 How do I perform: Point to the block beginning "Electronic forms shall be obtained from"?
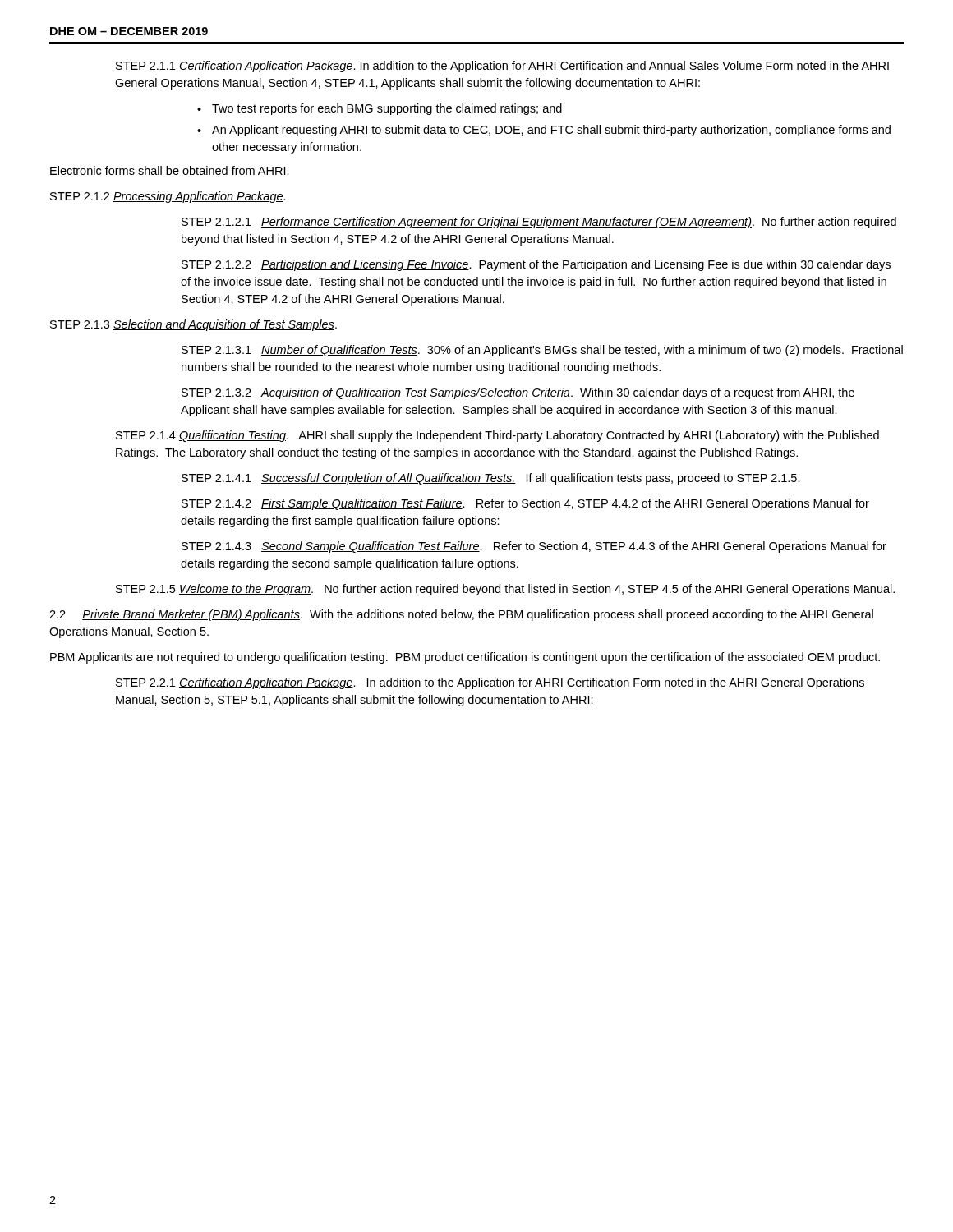coord(169,171)
